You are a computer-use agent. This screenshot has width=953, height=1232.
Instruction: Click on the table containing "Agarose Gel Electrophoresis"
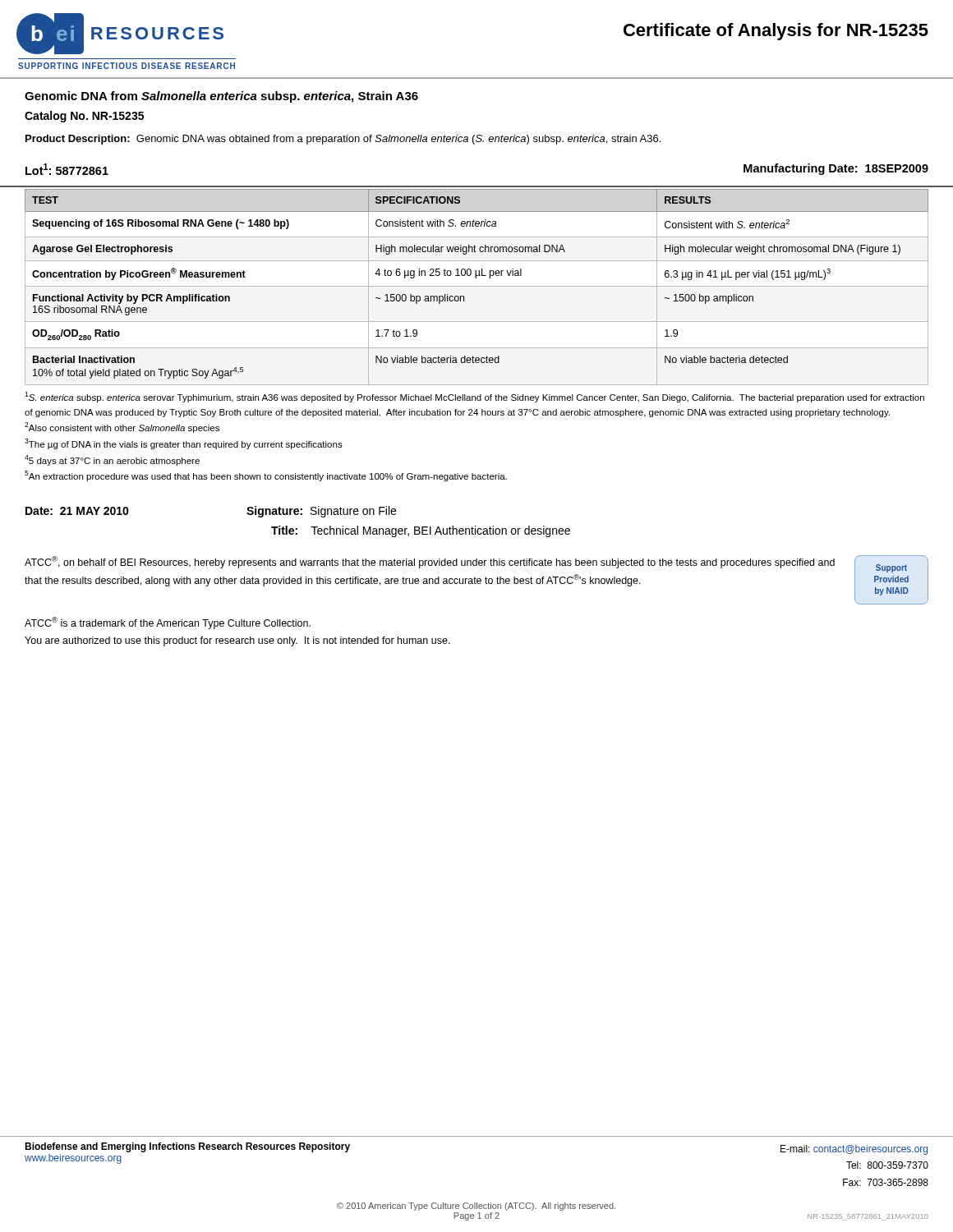tap(476, 287)
